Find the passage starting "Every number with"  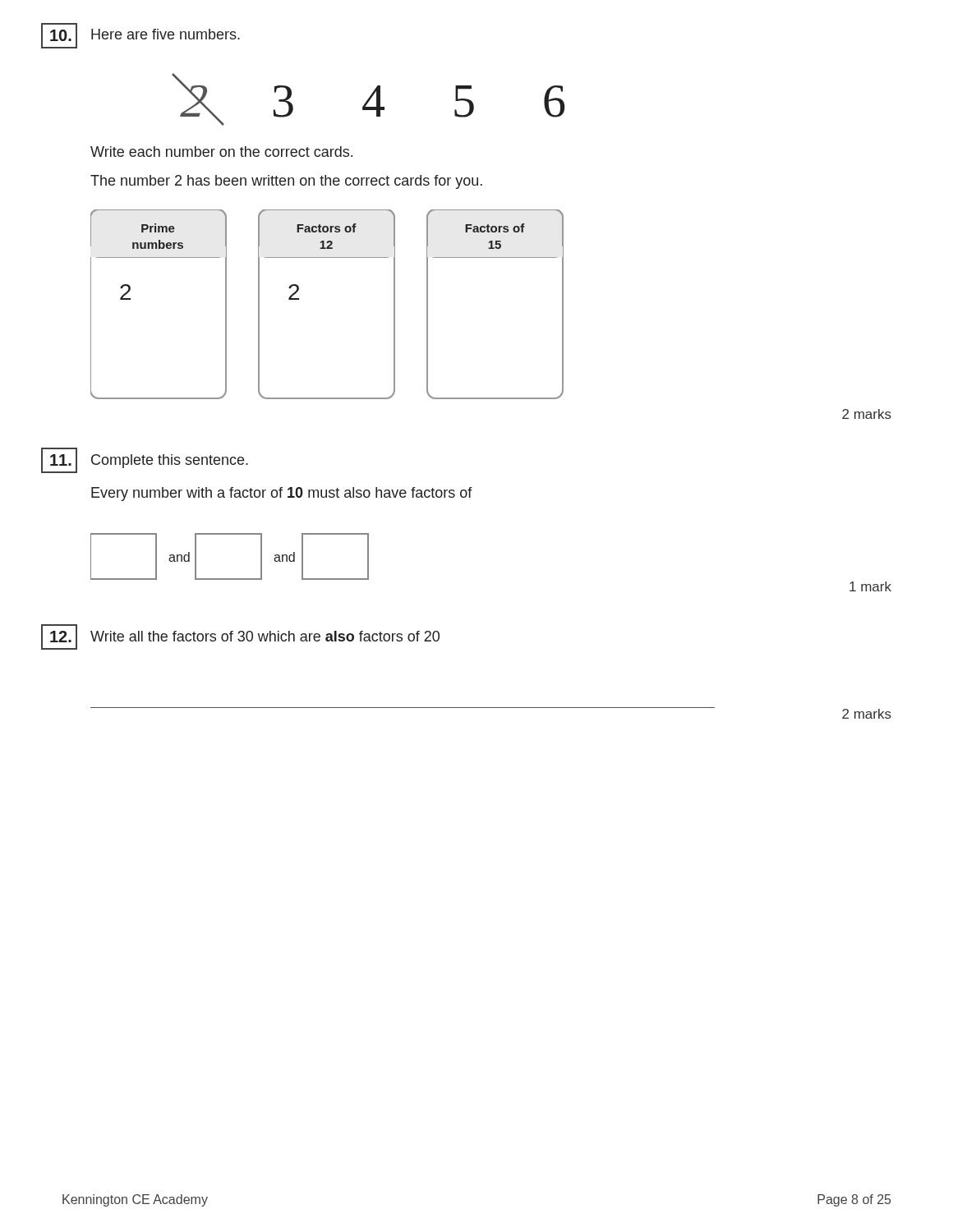(281, 493)
